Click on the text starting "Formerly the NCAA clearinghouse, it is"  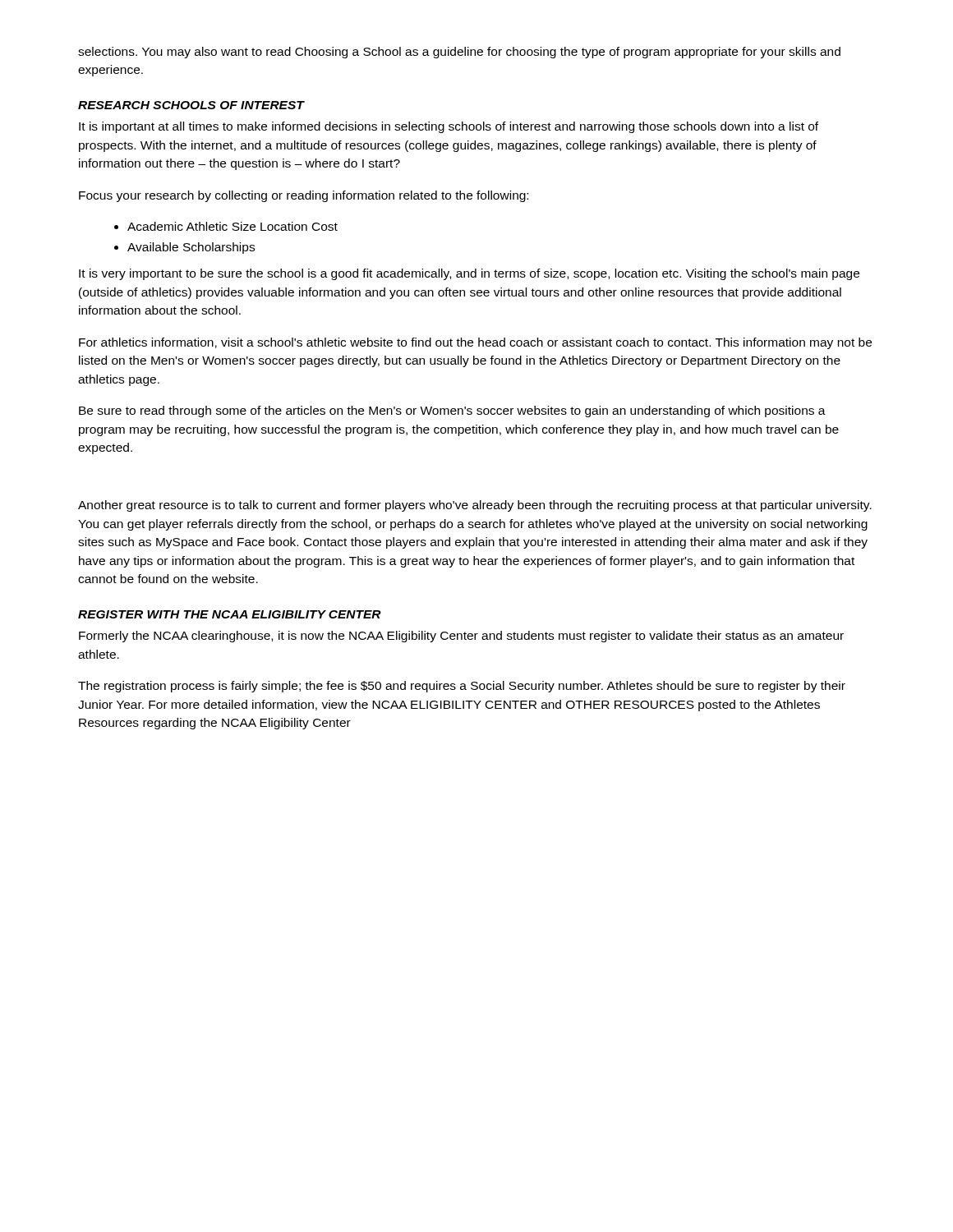461,645
